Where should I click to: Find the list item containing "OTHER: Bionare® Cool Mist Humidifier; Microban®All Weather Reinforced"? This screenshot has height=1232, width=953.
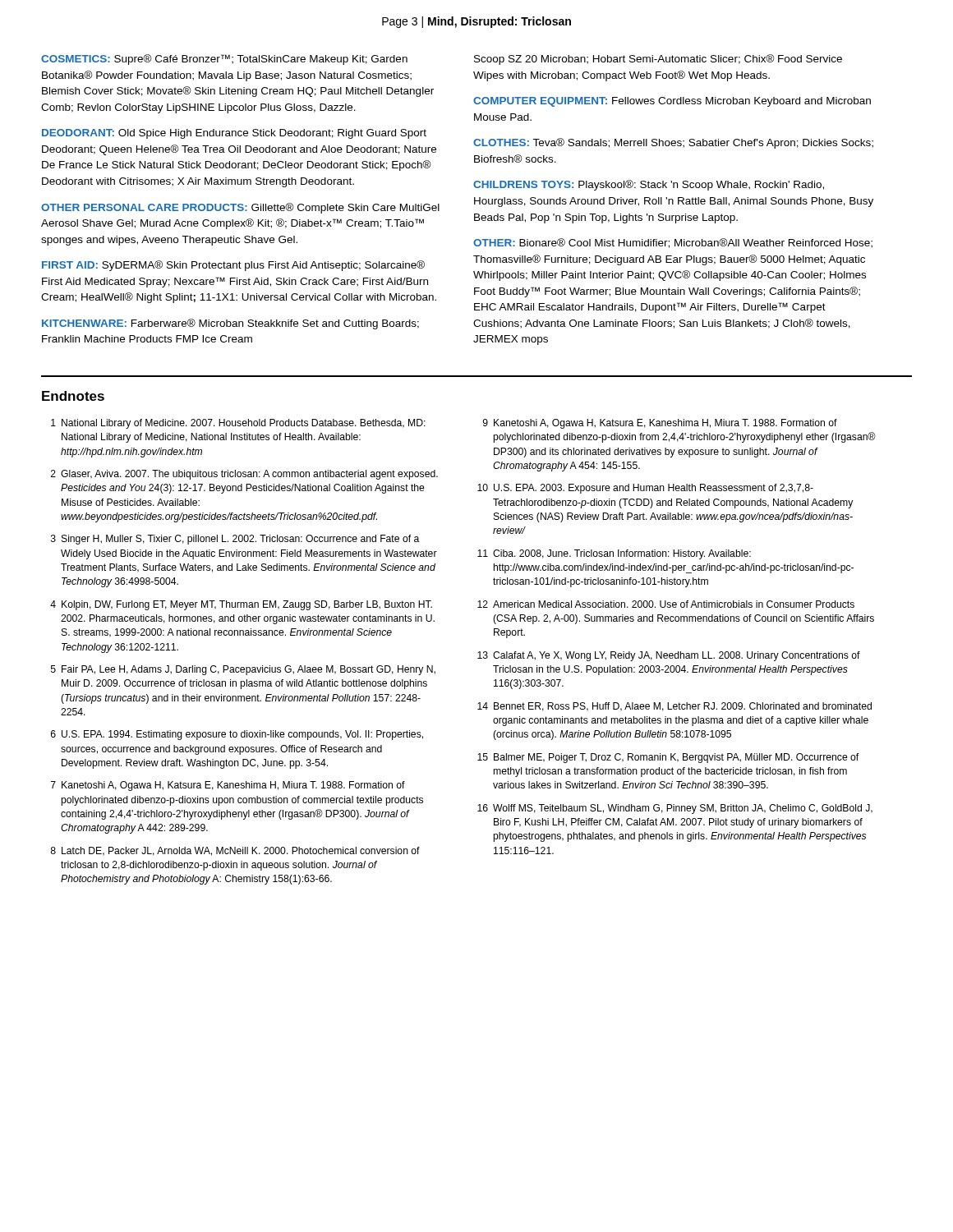pos(673,291)
